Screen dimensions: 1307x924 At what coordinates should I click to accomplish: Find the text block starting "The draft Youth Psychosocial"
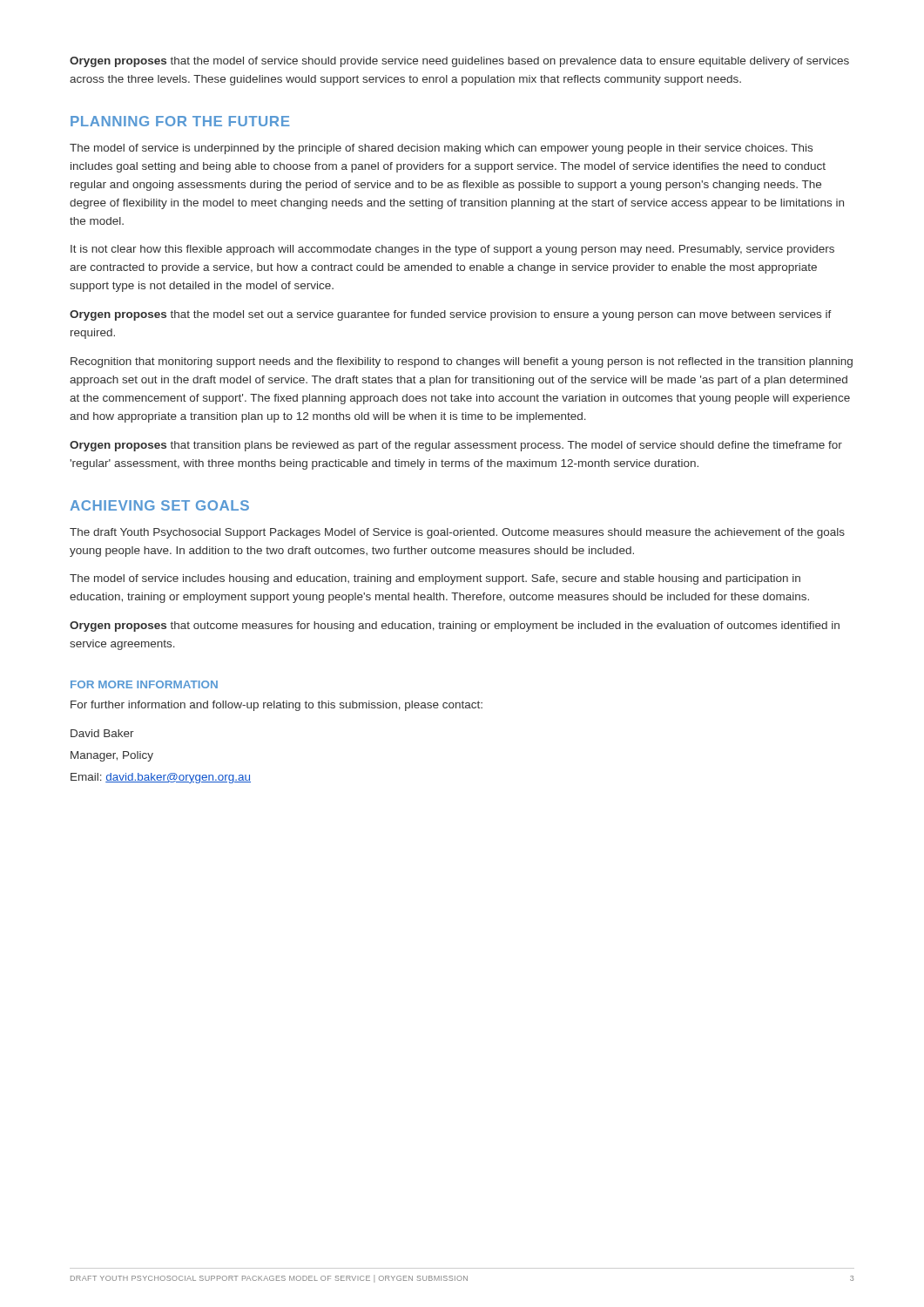[462, 542]
